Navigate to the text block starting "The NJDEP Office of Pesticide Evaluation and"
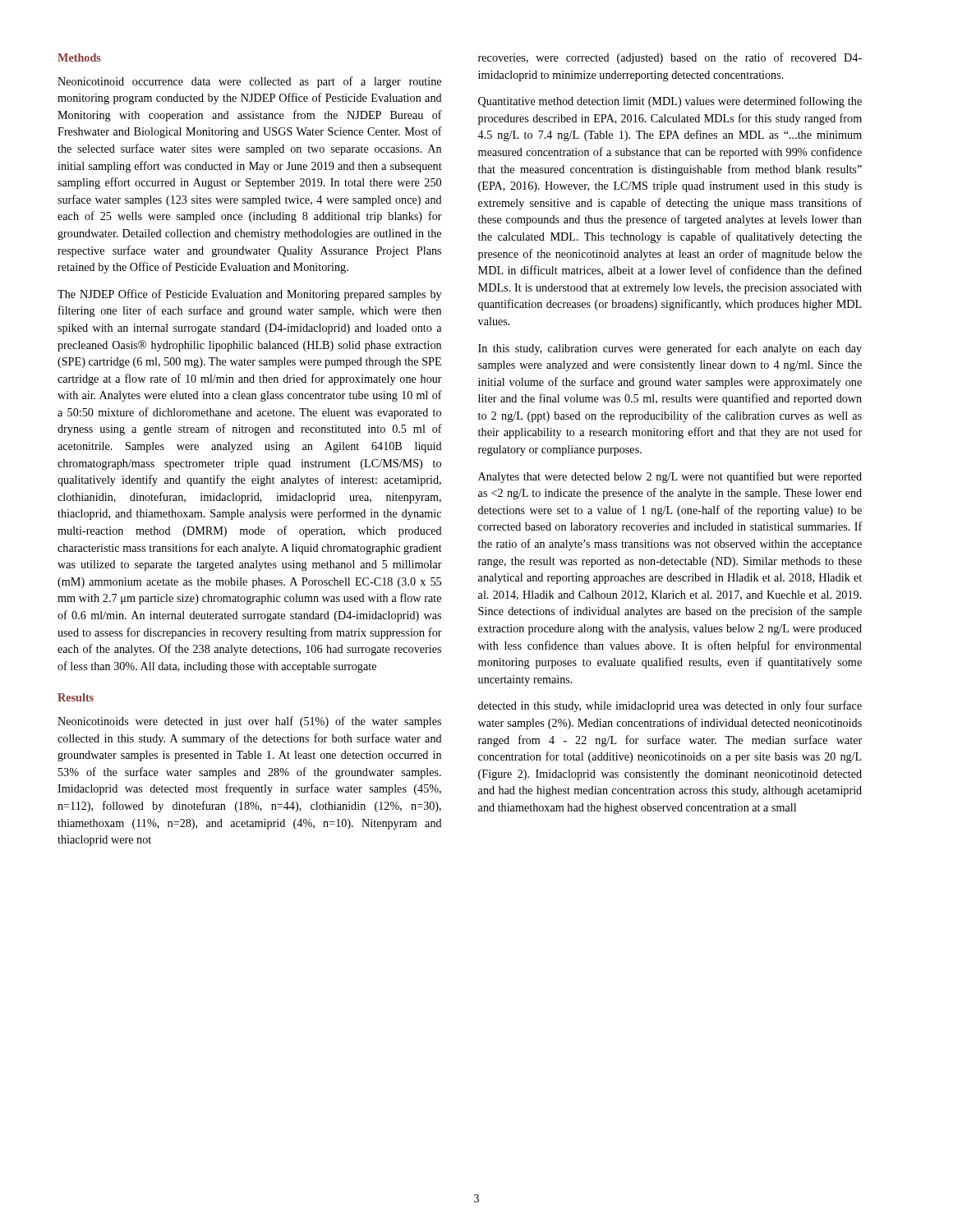Screen dimensions: 1232x953 coord(250,480)
